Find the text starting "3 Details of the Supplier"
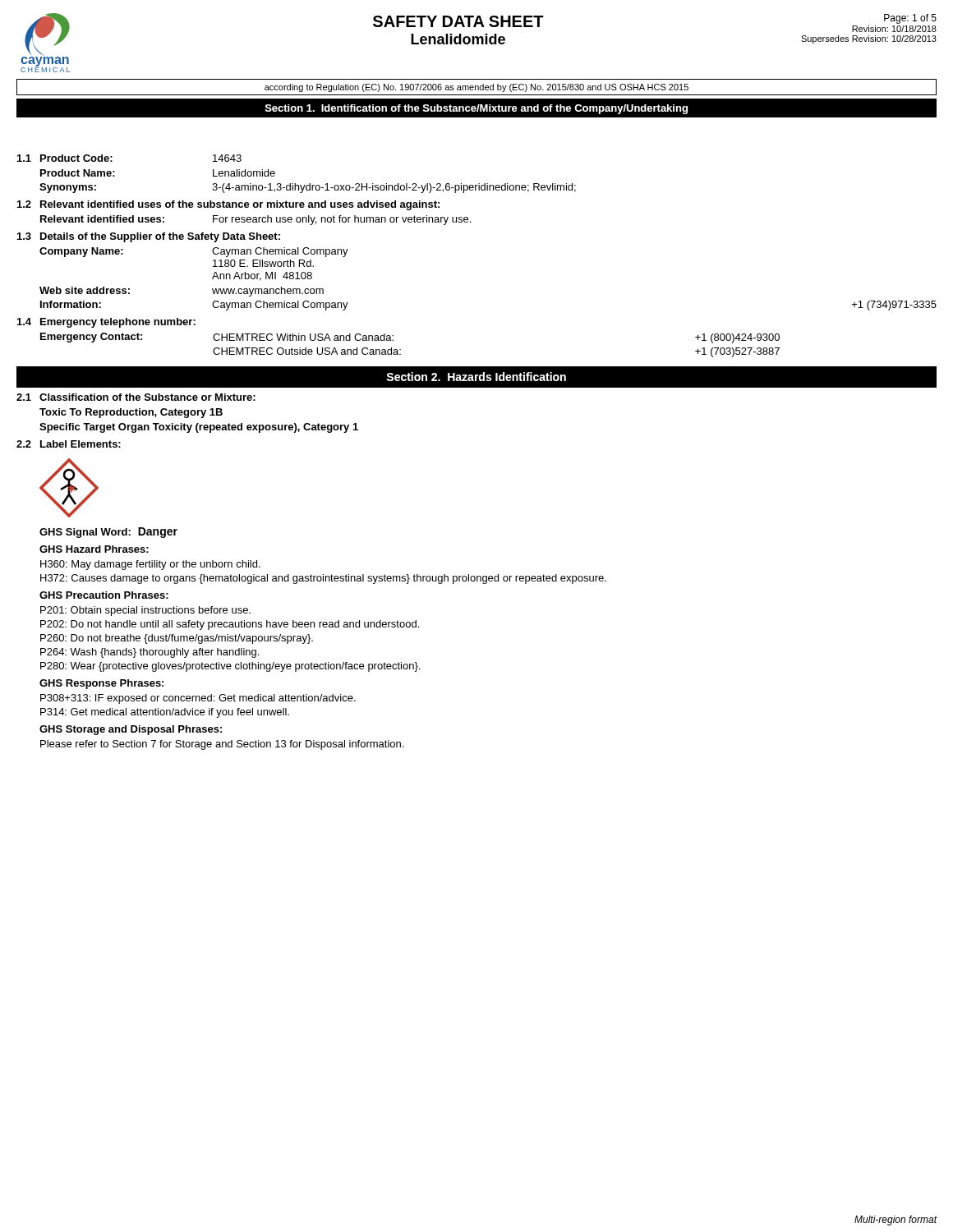The height and width of the screenshot is (1232, 953). (x=149, y=237)
